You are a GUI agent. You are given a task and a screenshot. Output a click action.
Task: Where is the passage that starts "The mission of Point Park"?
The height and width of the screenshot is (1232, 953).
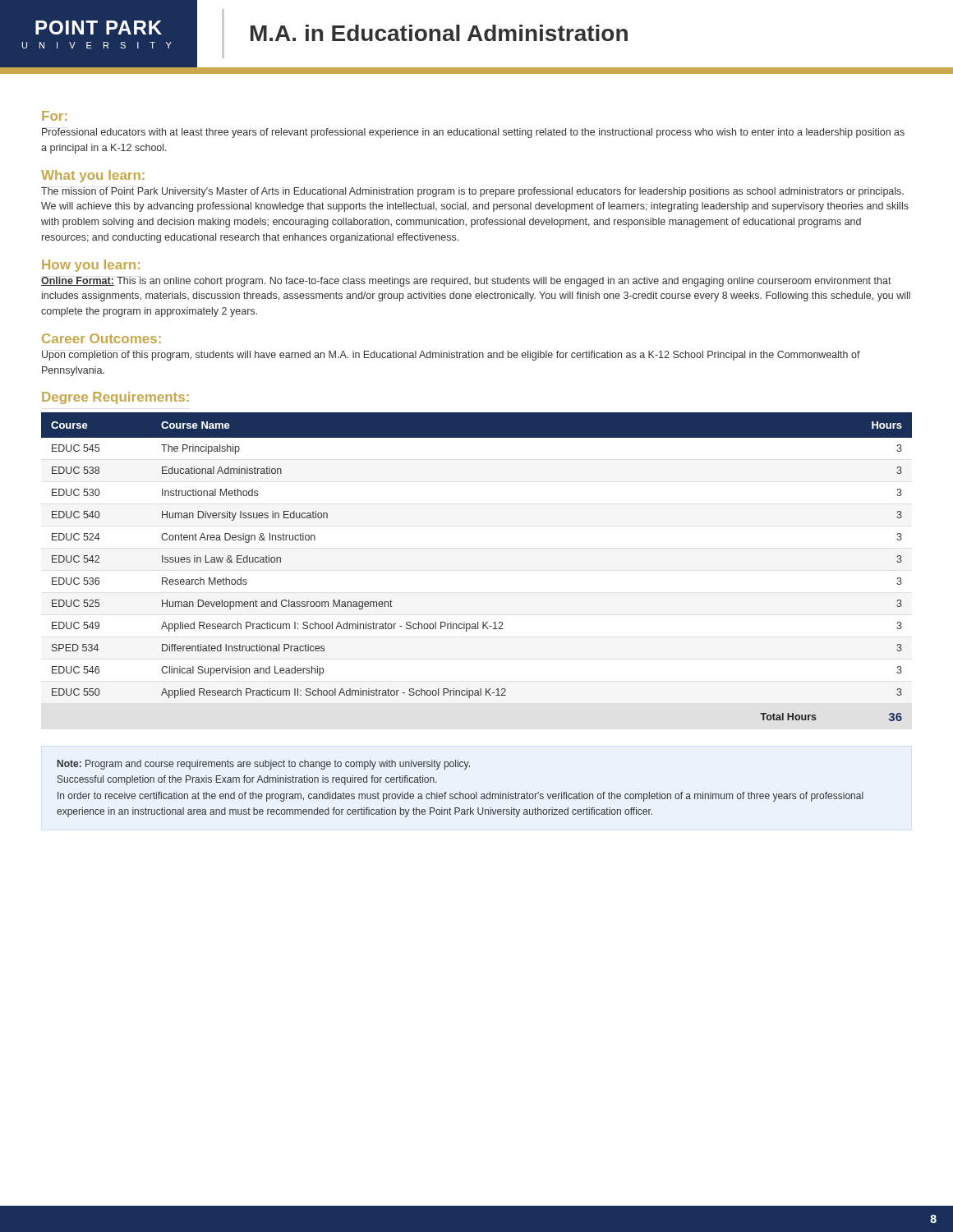475,214
